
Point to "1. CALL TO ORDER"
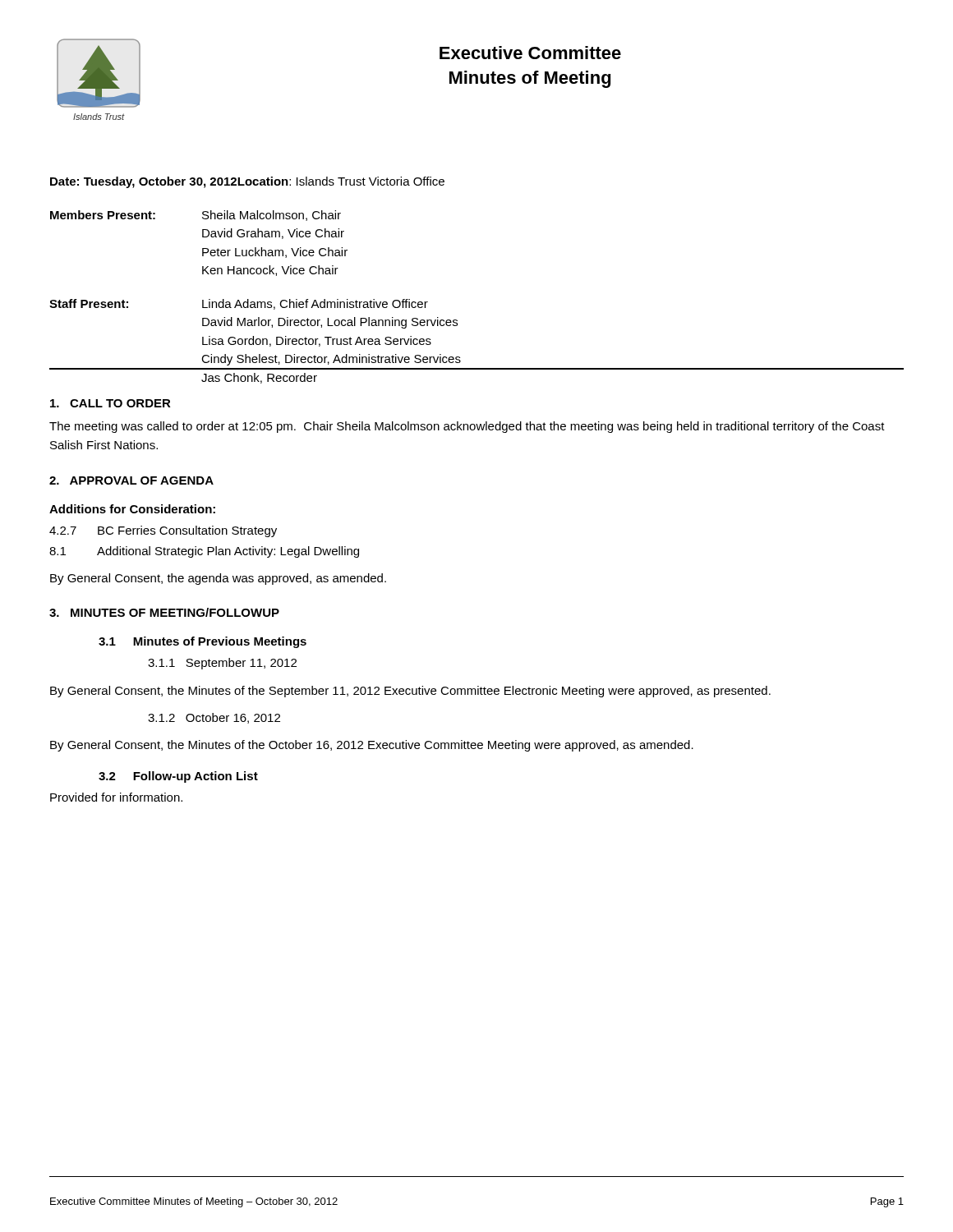110,403
